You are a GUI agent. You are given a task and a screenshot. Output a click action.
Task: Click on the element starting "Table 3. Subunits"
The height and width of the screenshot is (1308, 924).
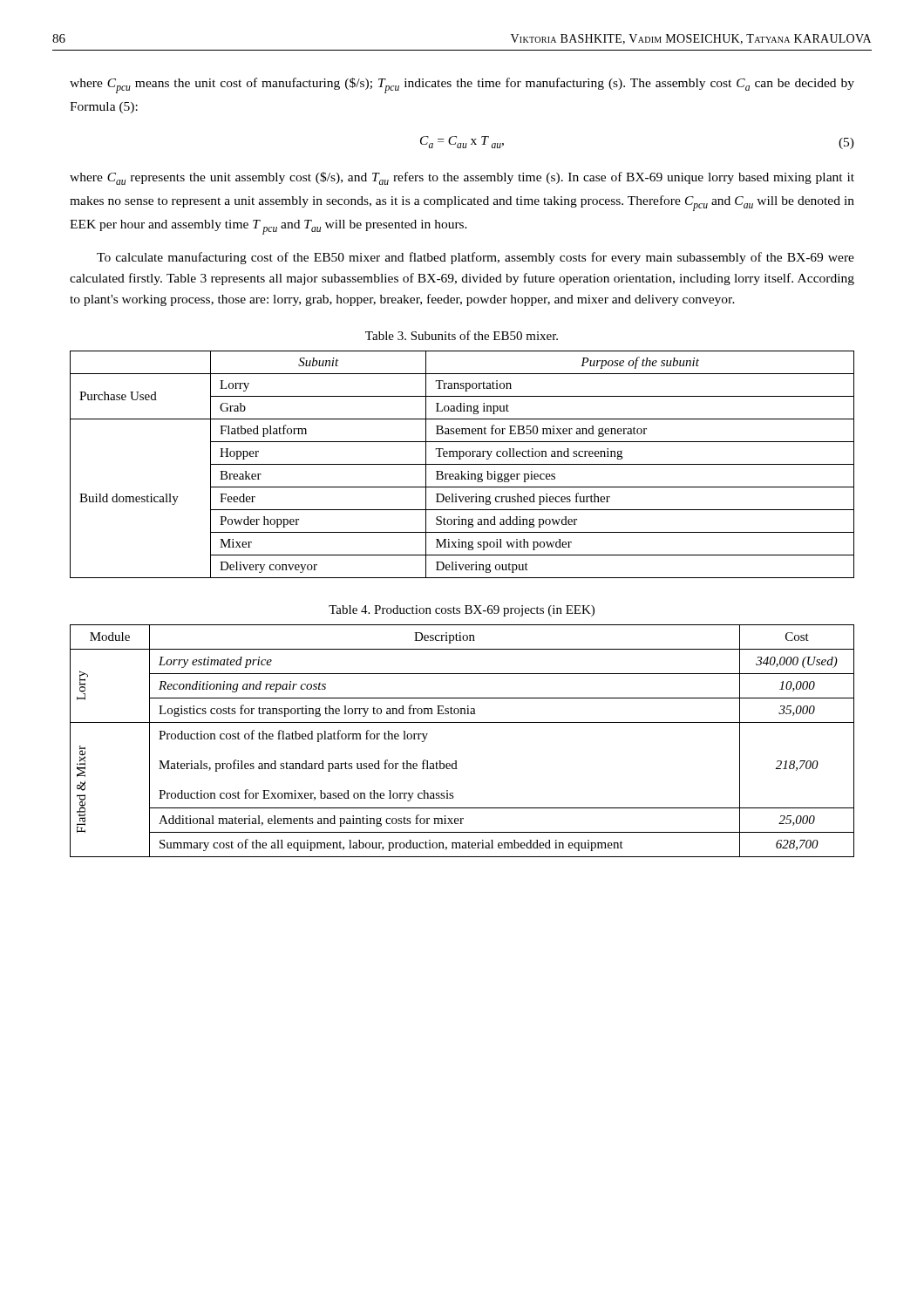pyautogui.click(x=462, y=335)
